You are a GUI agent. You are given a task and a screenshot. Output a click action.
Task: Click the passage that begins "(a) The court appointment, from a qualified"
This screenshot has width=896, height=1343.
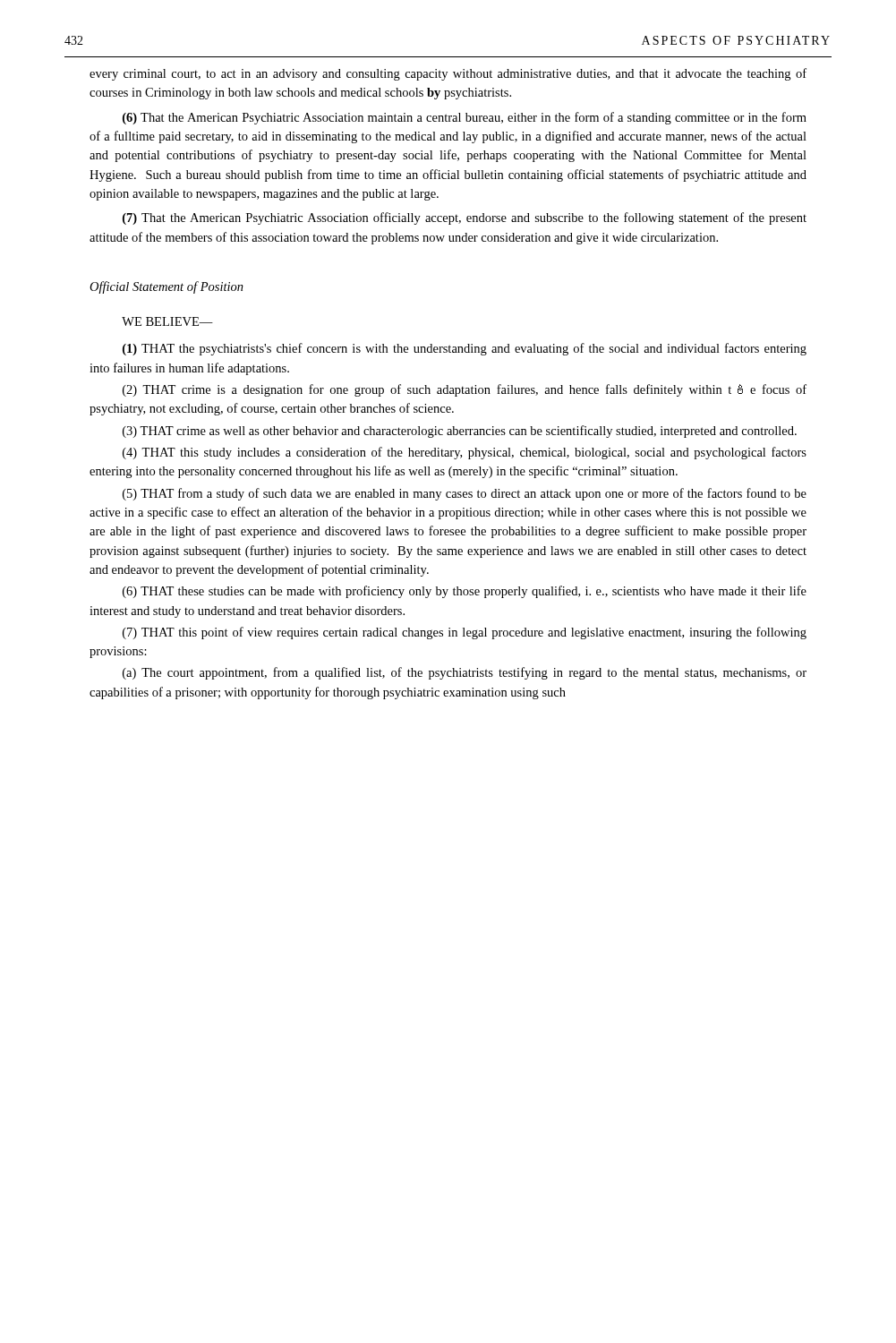[448, 682]
